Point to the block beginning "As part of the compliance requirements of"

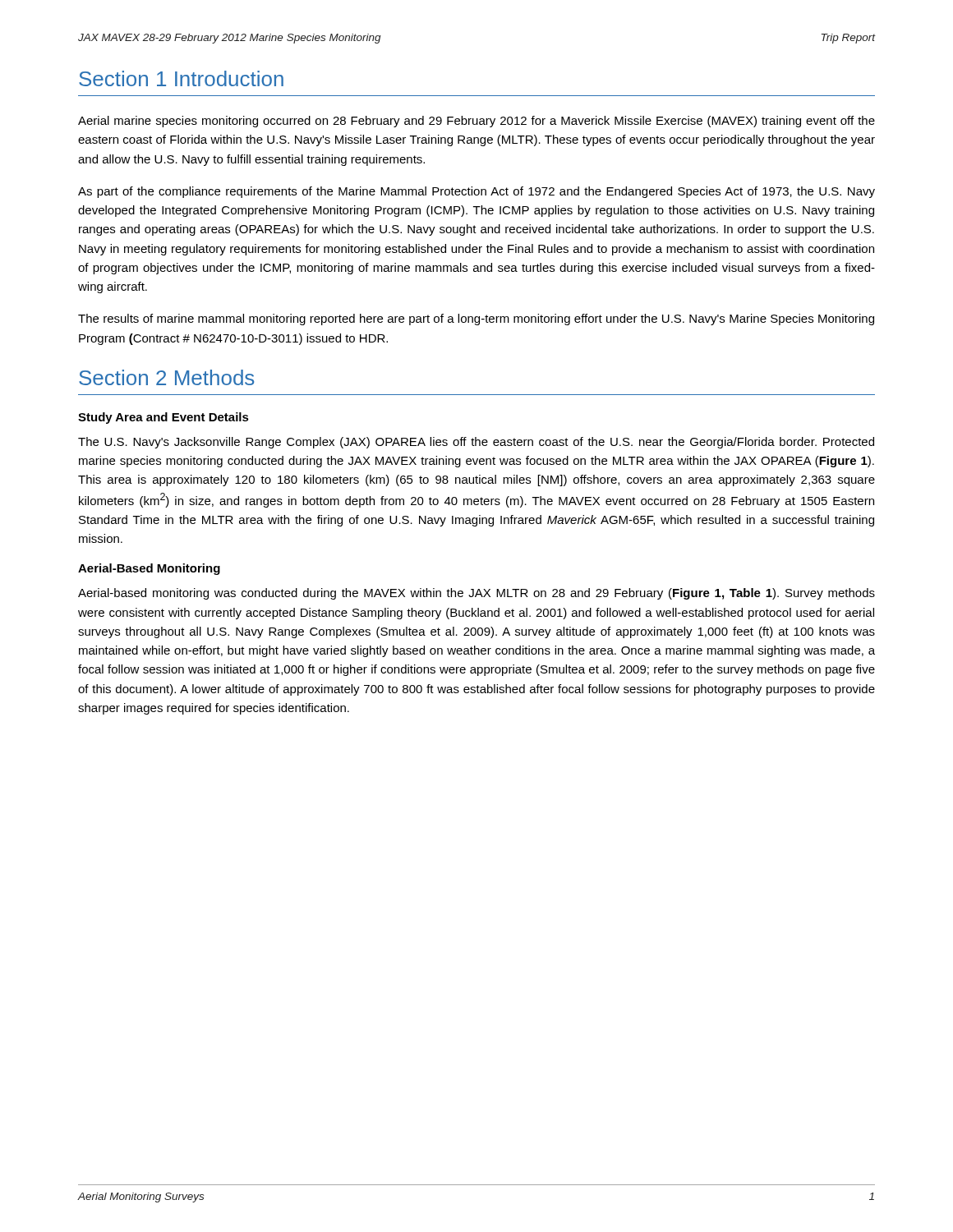tap(476, 239)
